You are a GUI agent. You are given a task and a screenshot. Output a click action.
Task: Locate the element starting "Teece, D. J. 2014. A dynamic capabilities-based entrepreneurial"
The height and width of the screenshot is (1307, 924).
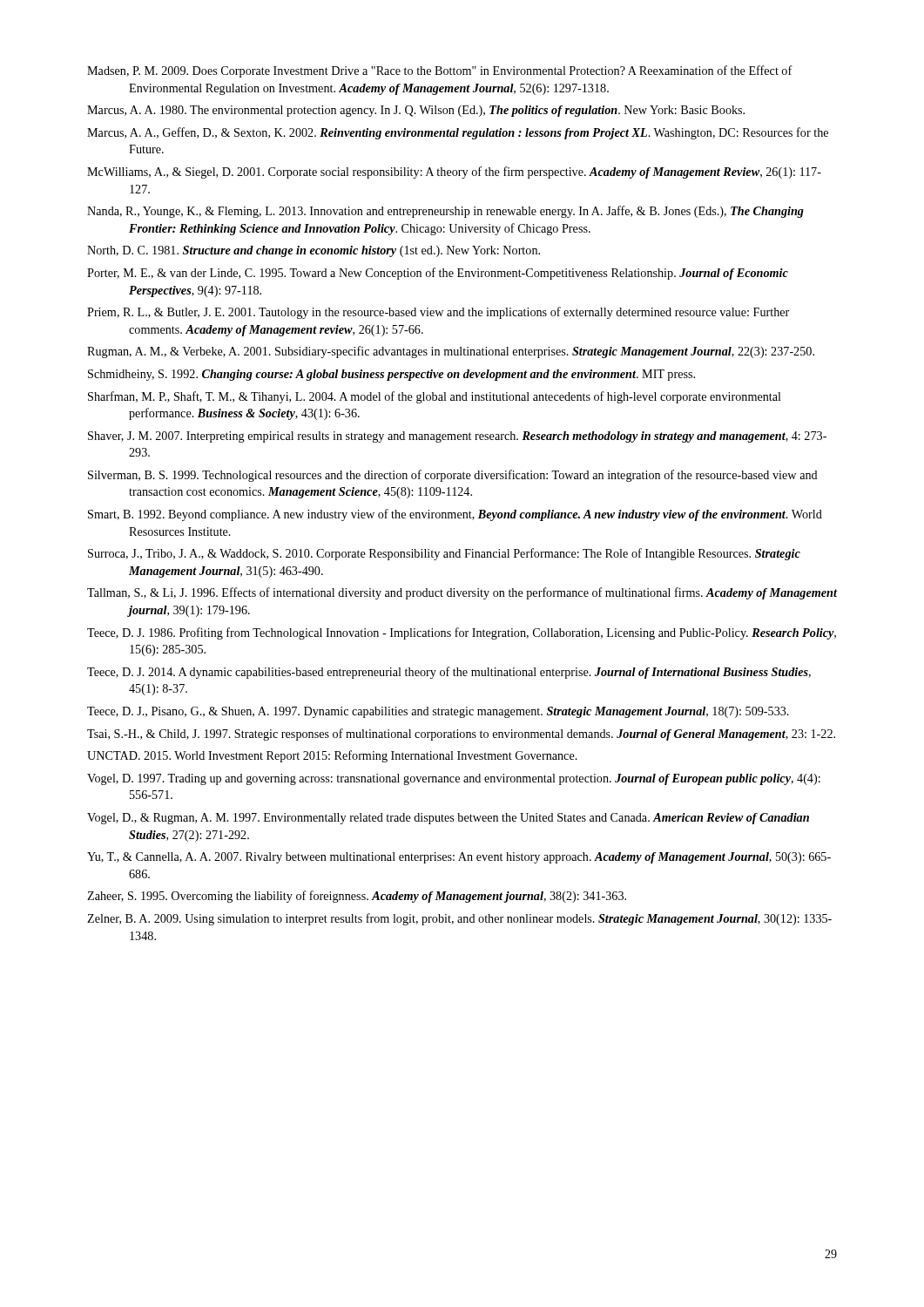449,680
